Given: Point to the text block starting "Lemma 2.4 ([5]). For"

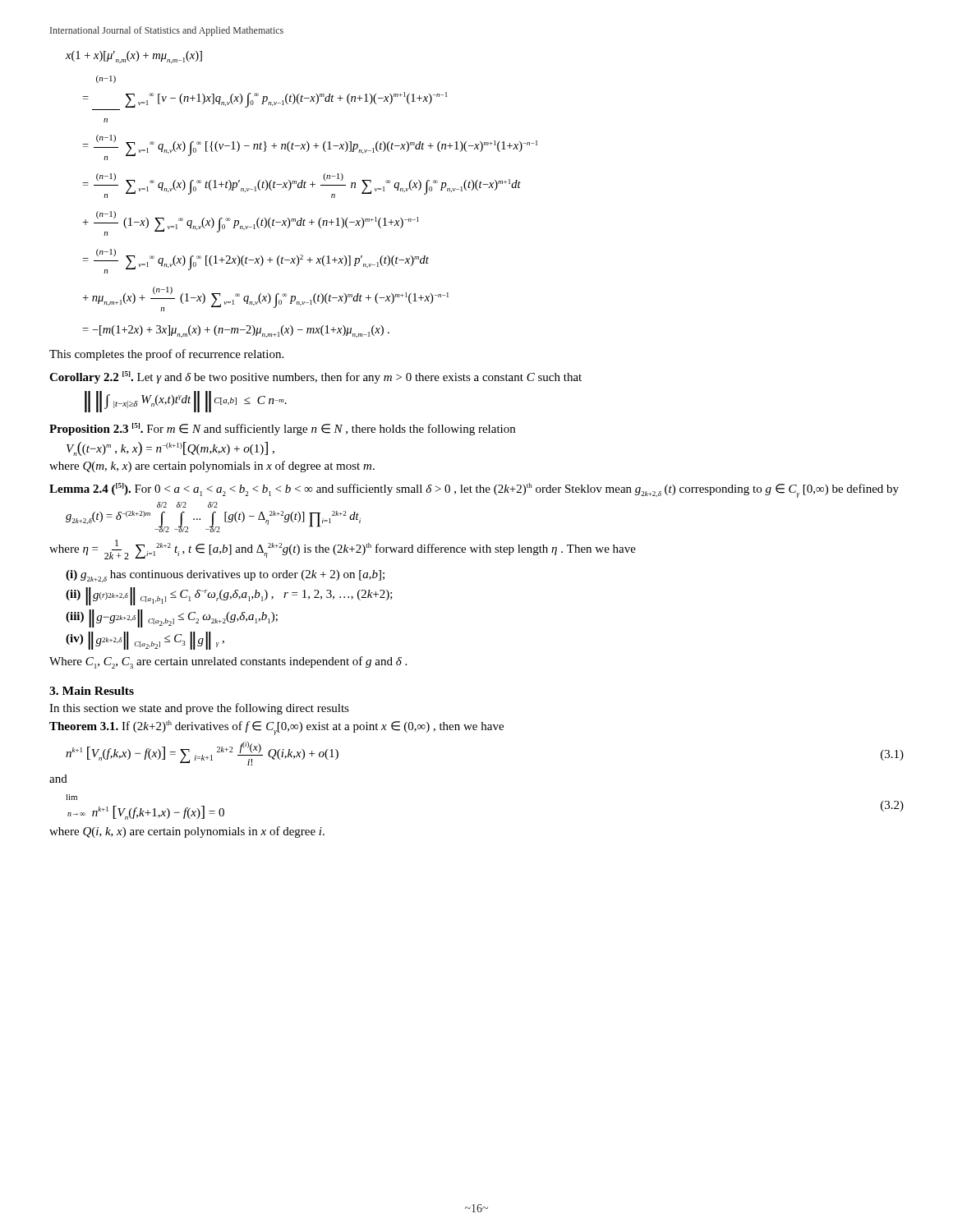Looking at the screenshot, I should [474, 489].
